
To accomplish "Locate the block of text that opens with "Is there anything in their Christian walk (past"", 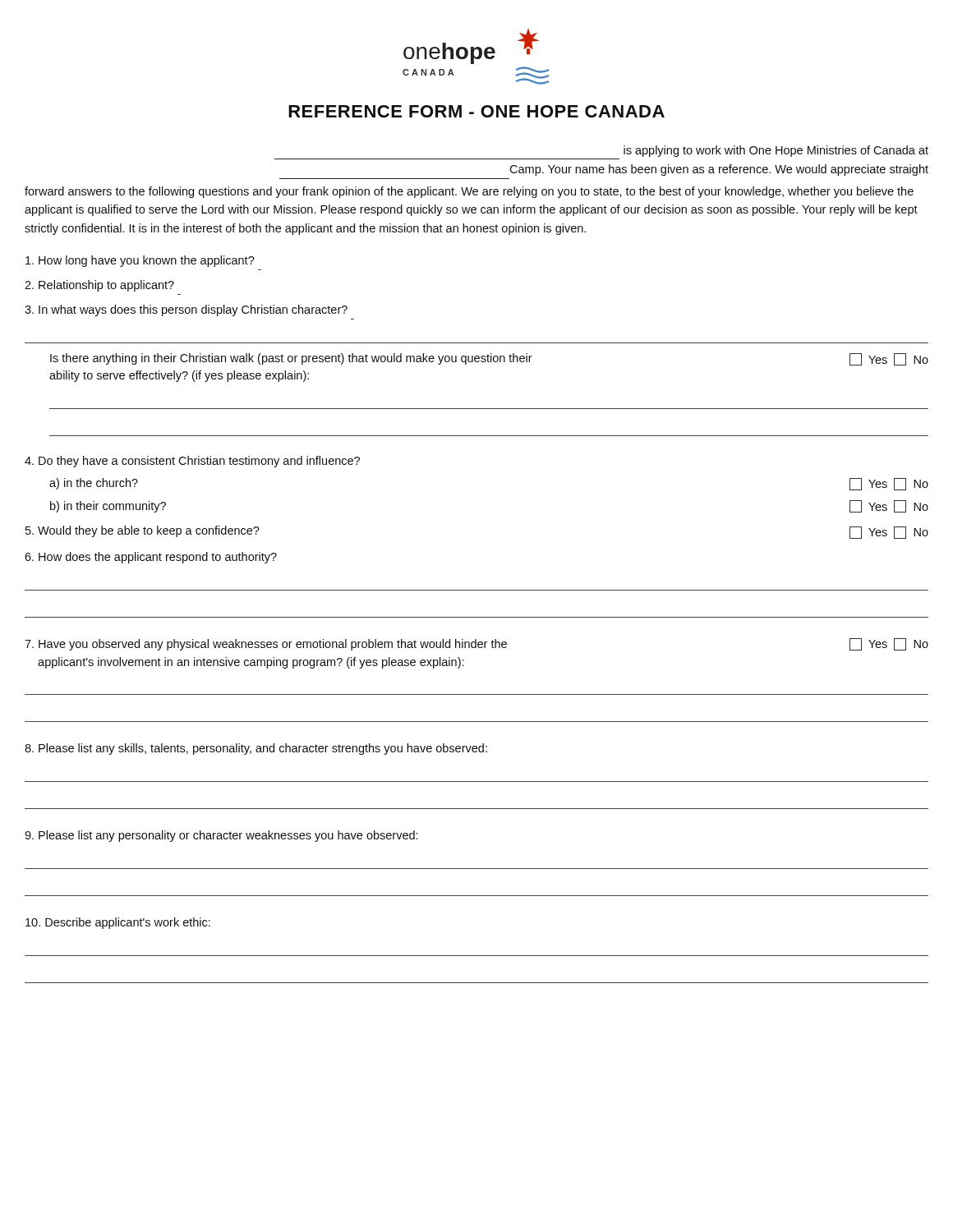I will point(489,359).
